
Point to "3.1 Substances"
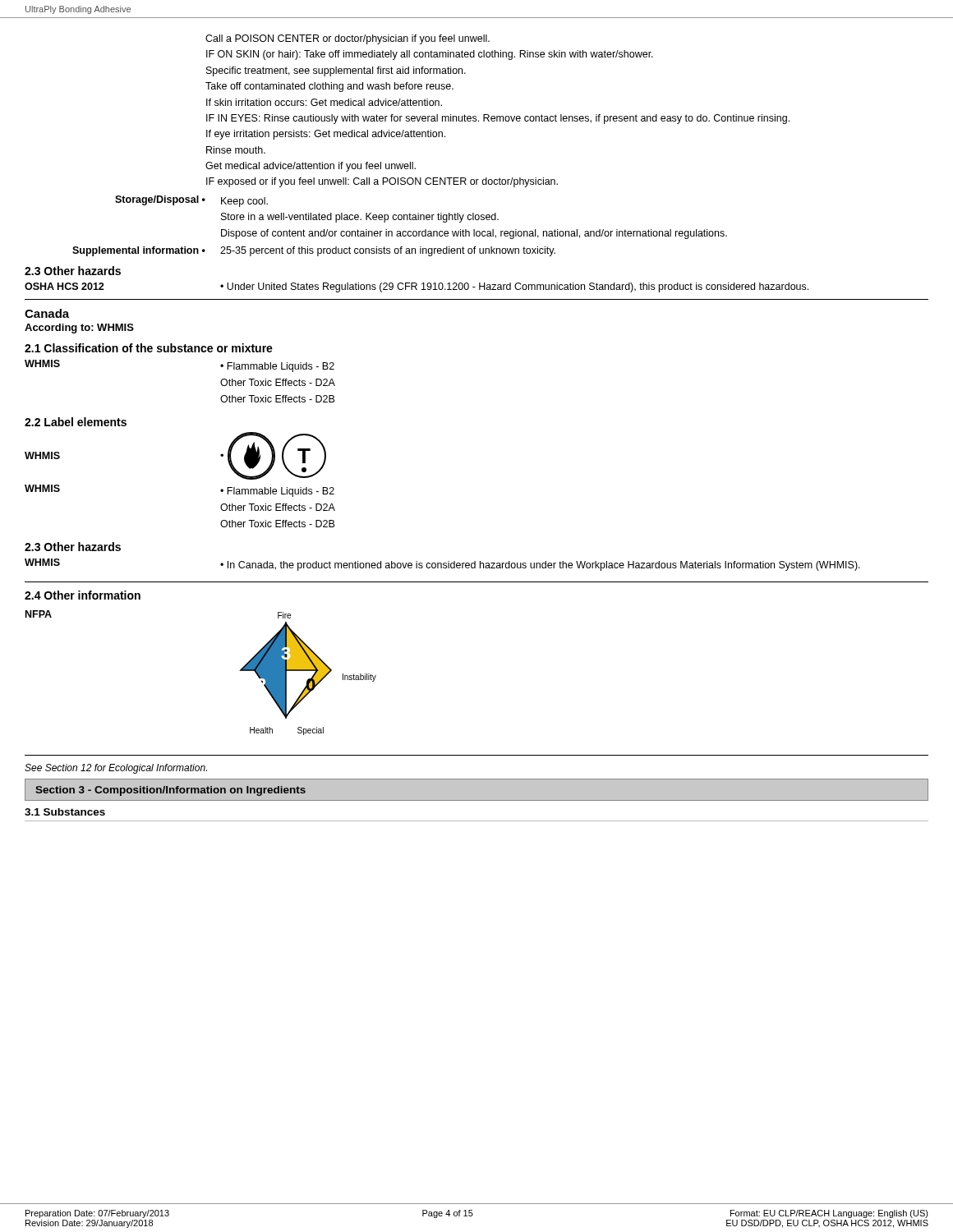(65, 812)
